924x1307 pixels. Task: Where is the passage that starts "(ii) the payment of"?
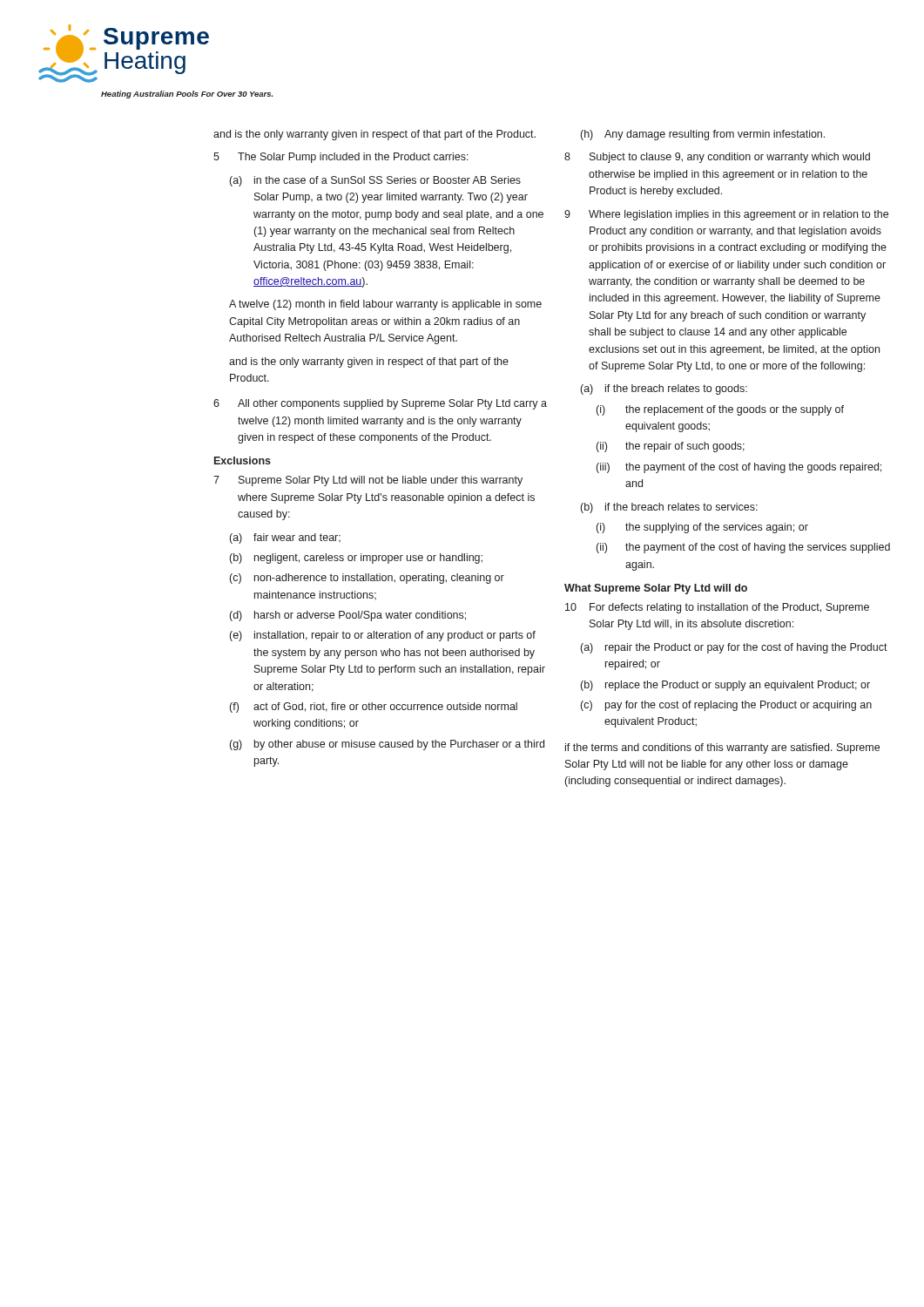coord(743,556)
